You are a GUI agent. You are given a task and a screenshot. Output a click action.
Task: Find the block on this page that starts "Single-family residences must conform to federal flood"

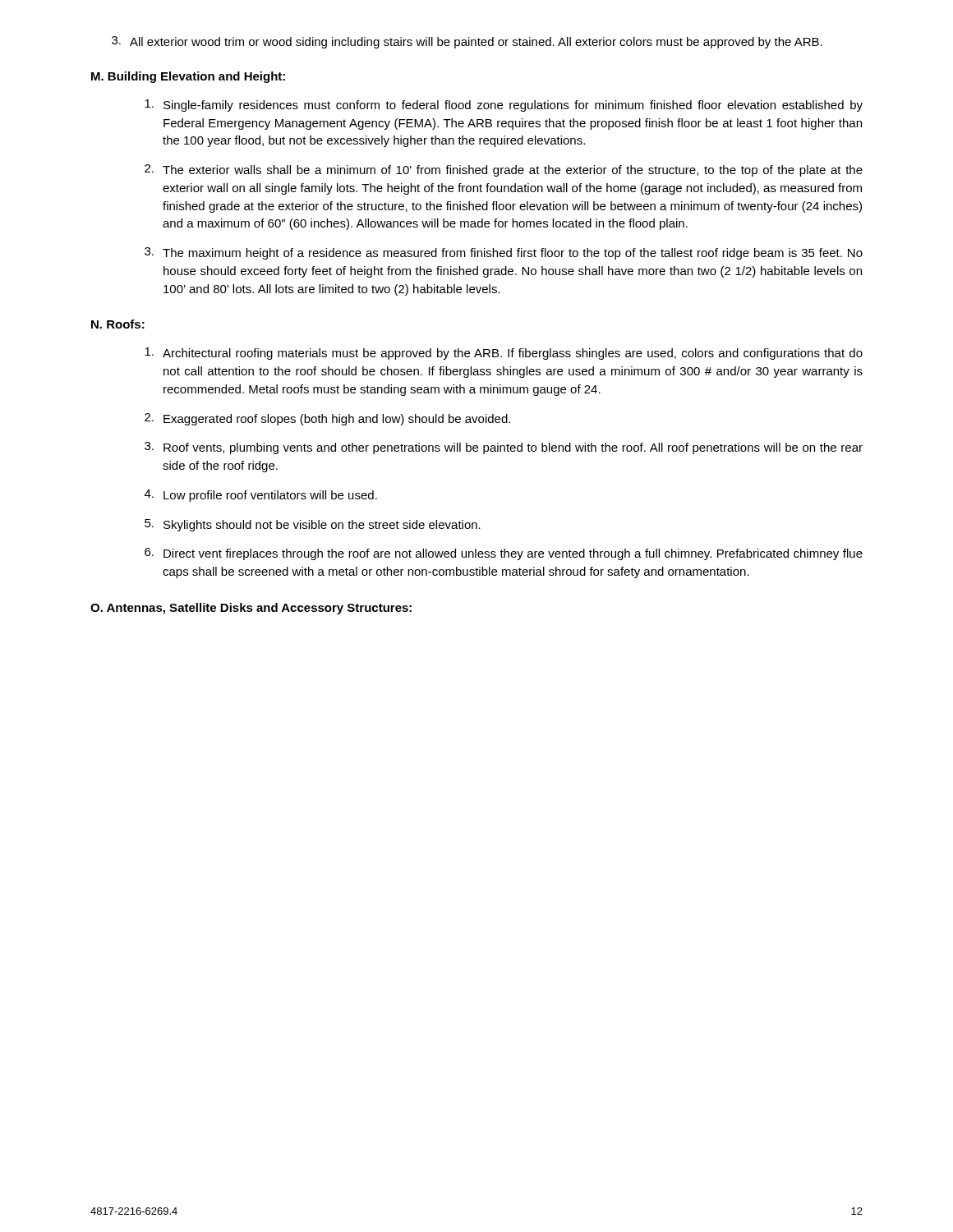(493, 123)
